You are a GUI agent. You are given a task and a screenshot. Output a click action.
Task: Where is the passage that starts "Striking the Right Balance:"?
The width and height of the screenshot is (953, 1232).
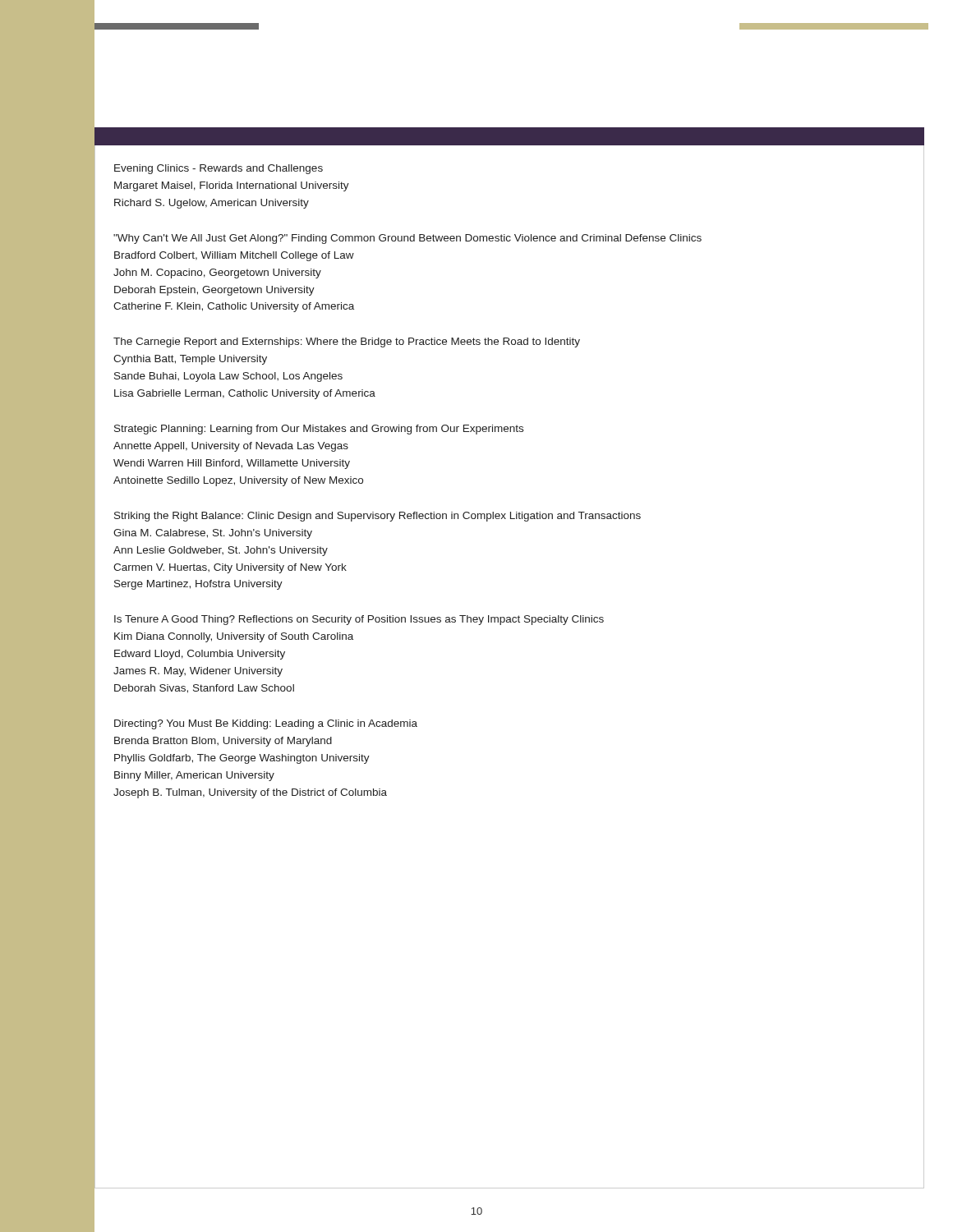pos(378,517)
